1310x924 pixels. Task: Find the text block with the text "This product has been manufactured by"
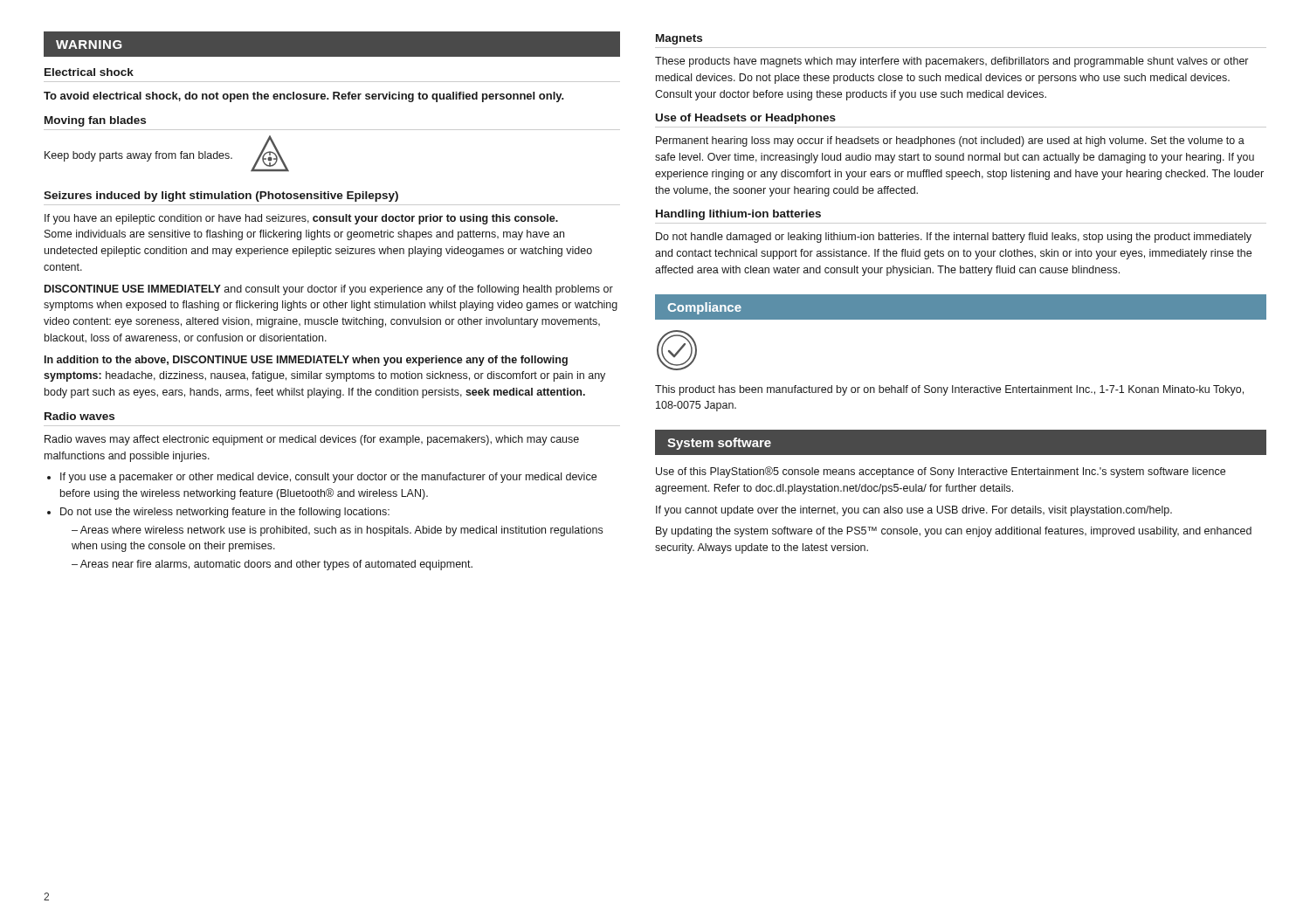(950, 397)
